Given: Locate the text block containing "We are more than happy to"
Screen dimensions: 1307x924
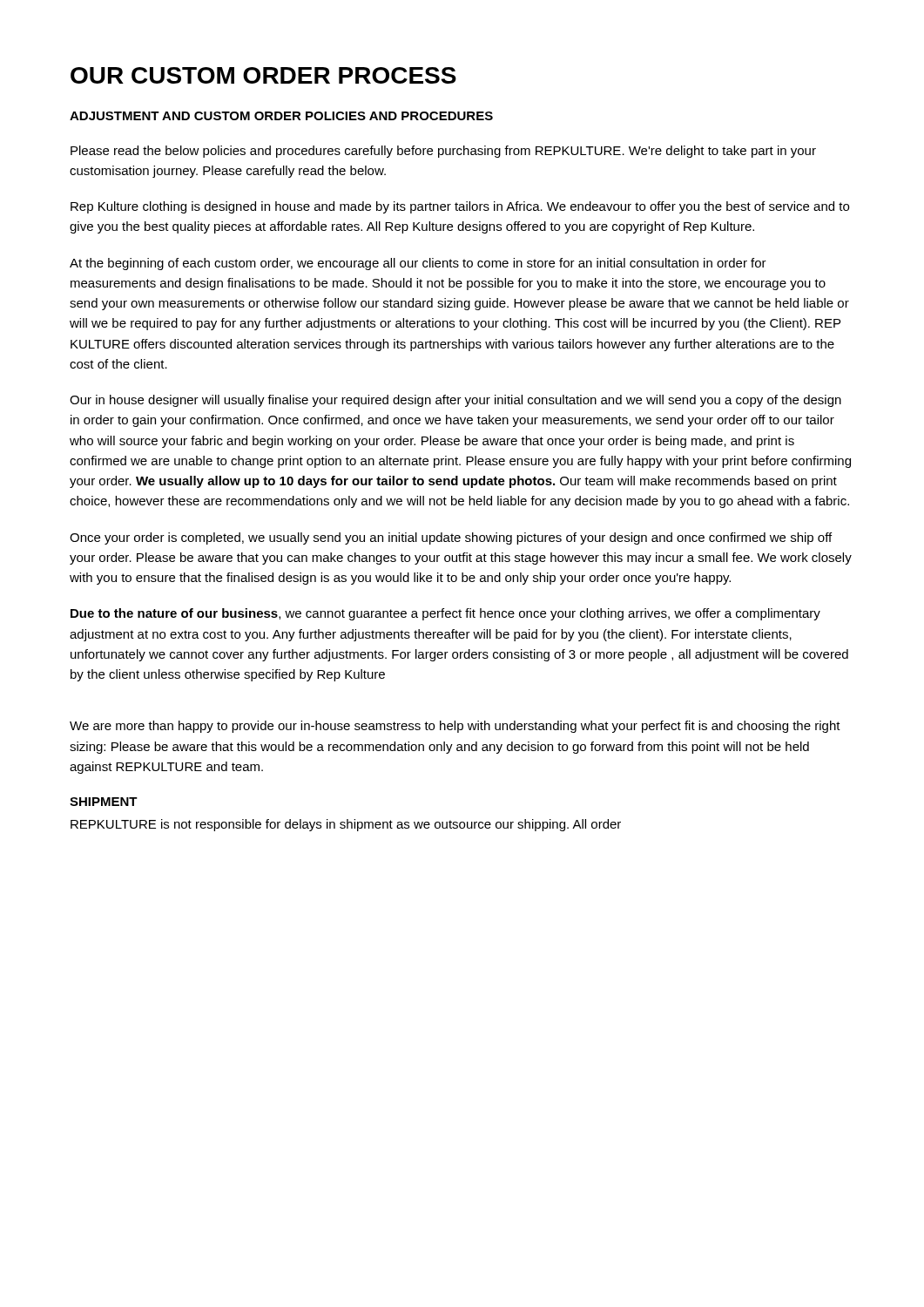Looking at the screenshot, I should click(455, 746).
